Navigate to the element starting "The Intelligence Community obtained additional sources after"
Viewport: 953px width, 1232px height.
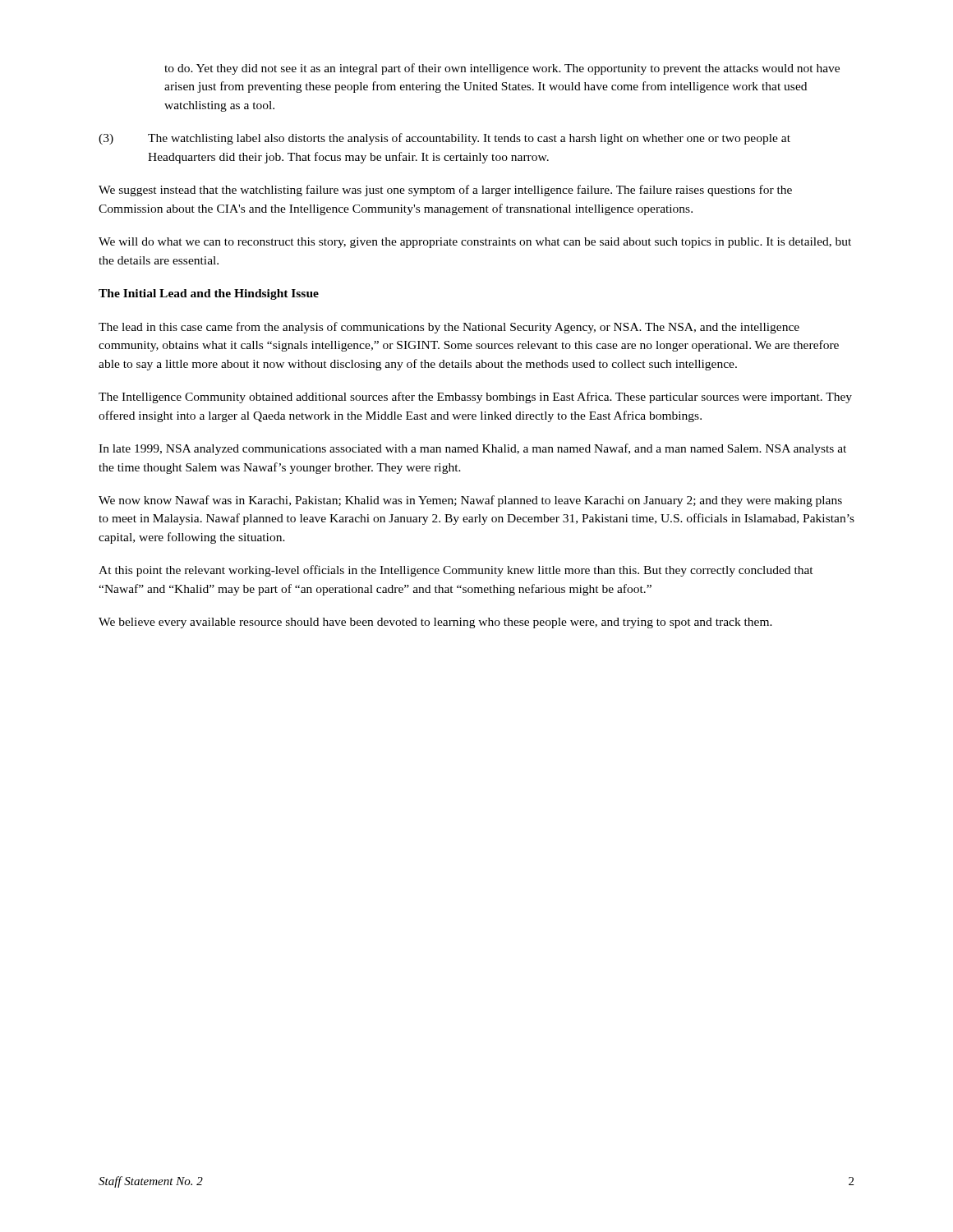(x=476, y=406)
